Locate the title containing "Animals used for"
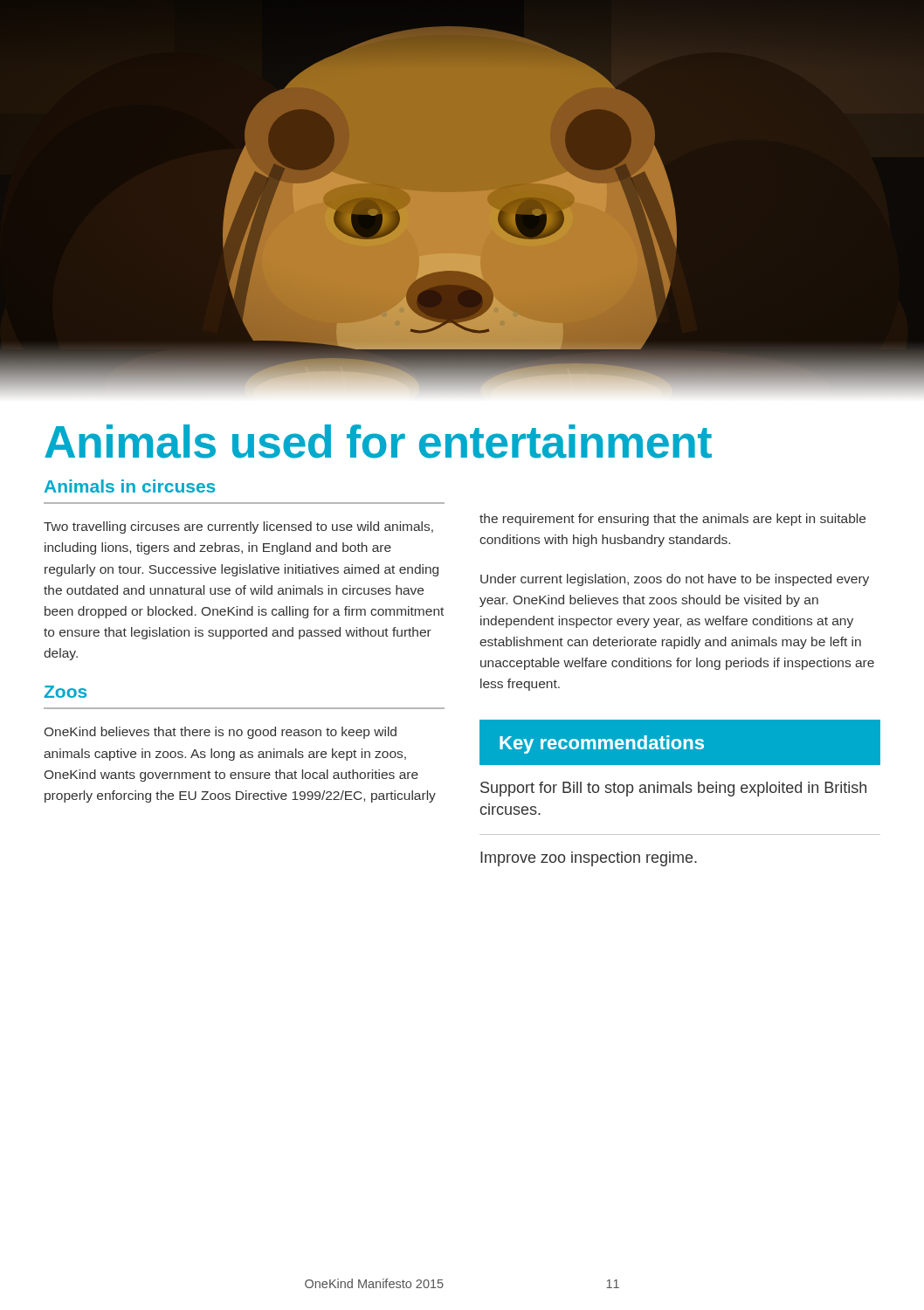Viewport: 924px width, 1310px height. point(378,442)
